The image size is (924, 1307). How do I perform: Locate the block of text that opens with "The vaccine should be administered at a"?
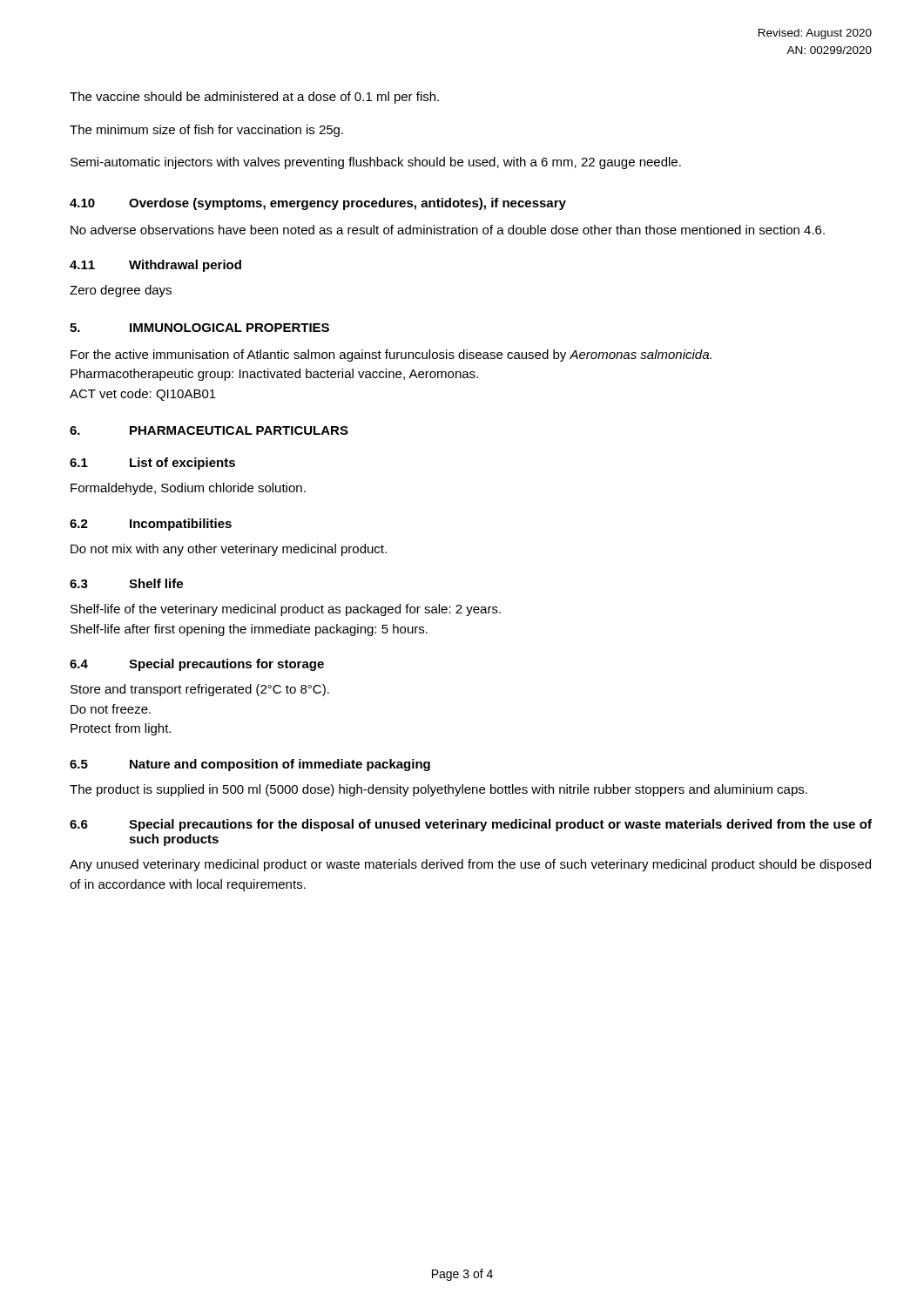point(254,98)
